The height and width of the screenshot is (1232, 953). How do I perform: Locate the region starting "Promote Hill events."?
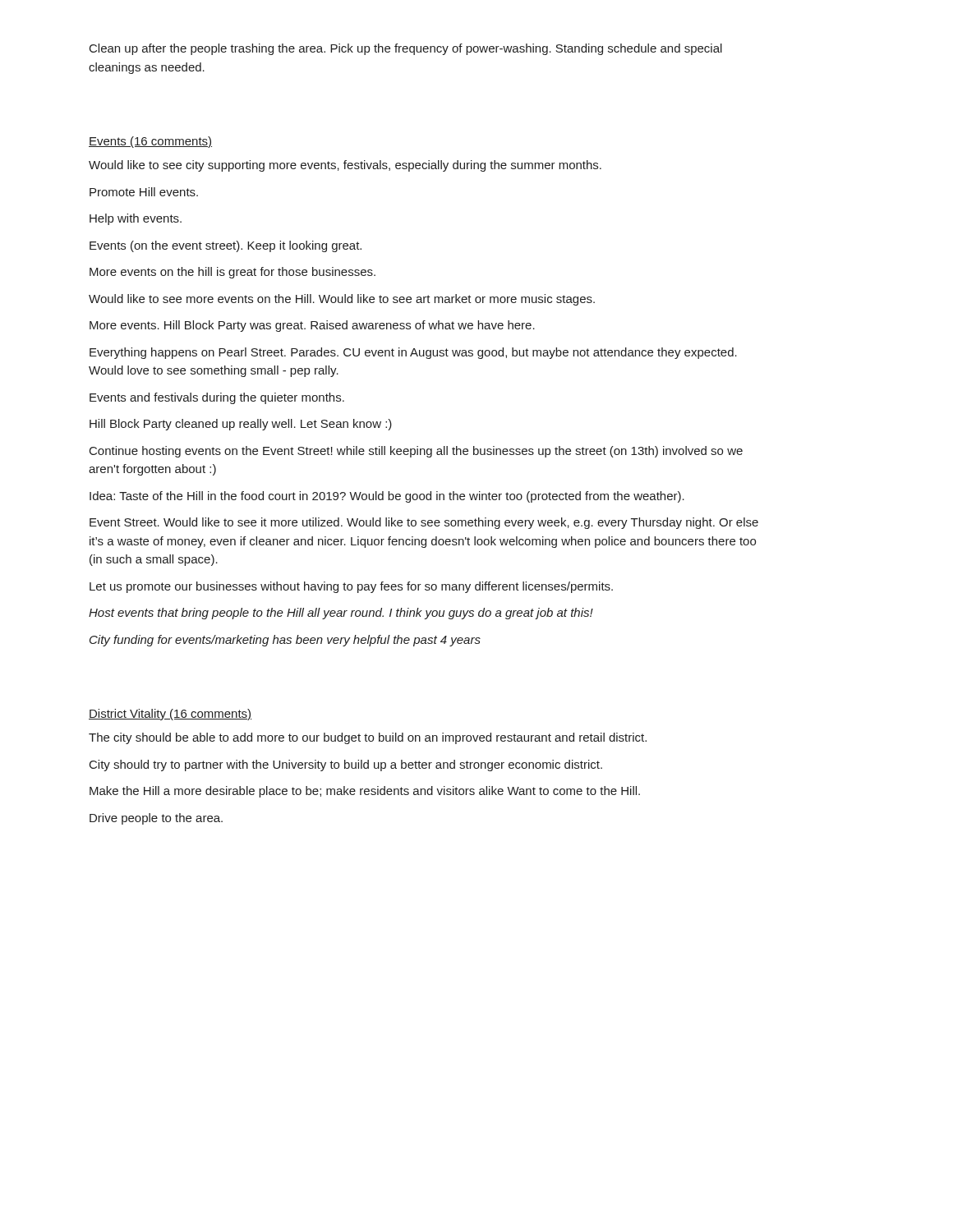point(144,191)
